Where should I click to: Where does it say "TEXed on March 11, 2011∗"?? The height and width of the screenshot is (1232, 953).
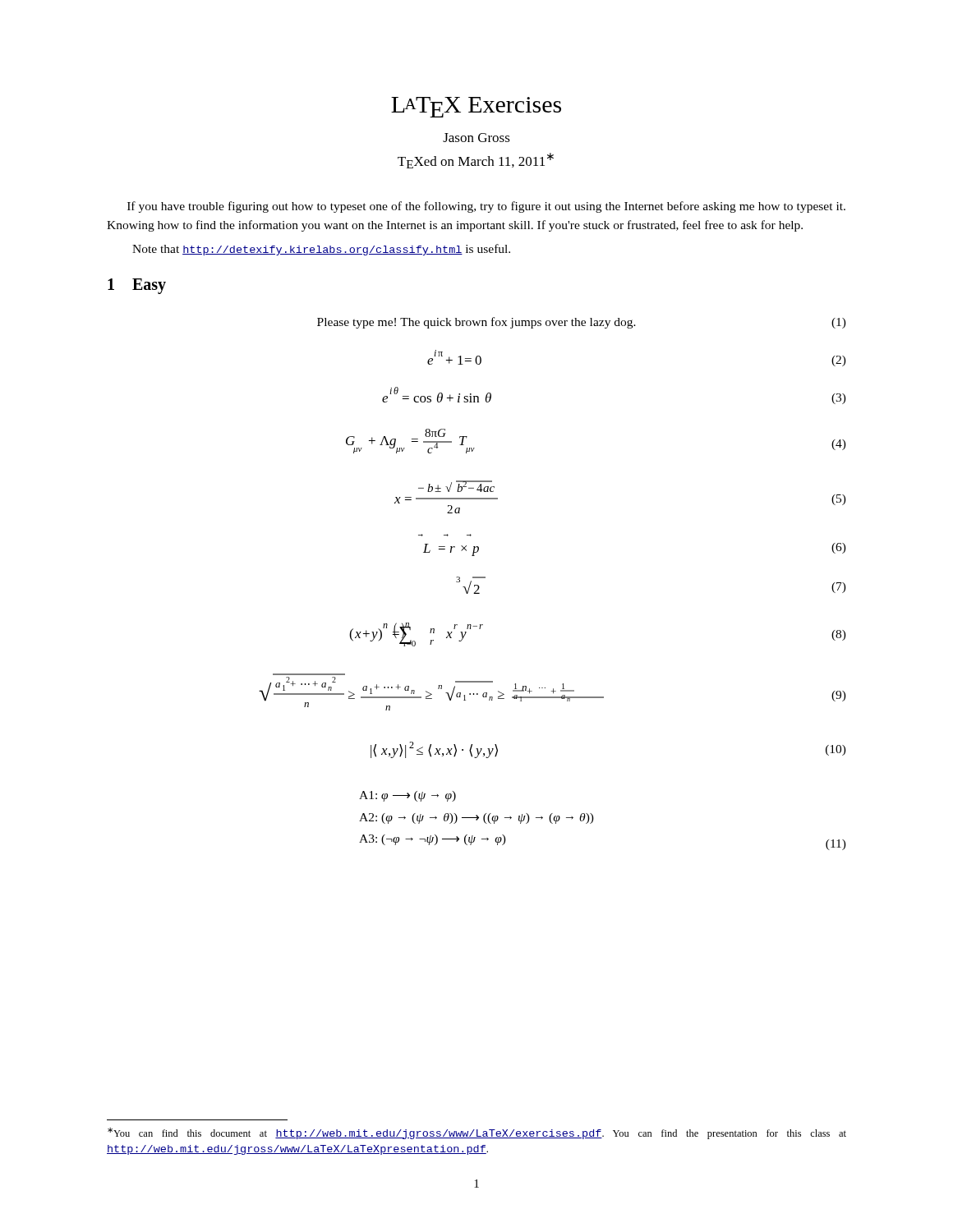[476, 160]
